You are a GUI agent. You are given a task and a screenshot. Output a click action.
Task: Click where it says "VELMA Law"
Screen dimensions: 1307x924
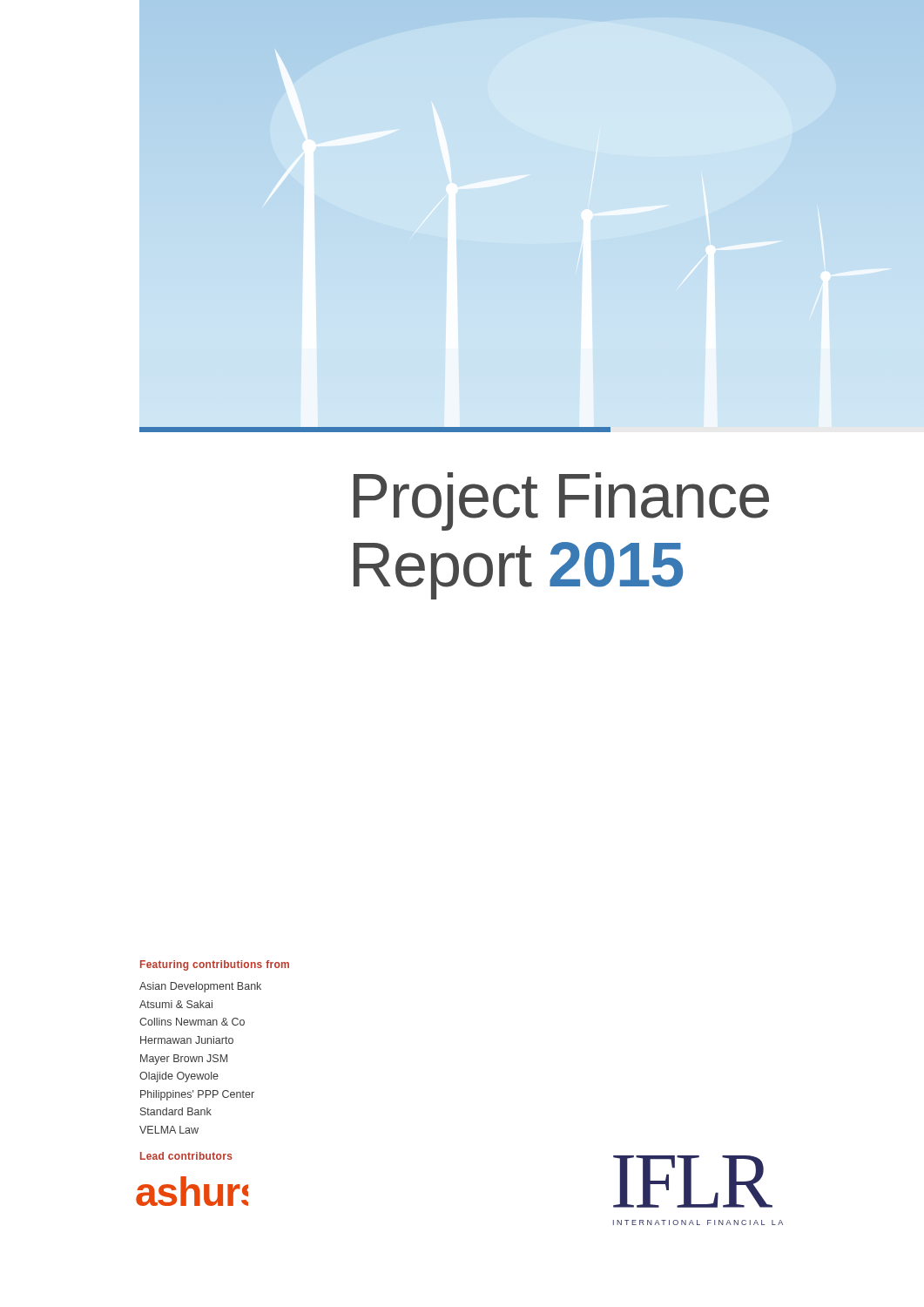[169, 1130]
